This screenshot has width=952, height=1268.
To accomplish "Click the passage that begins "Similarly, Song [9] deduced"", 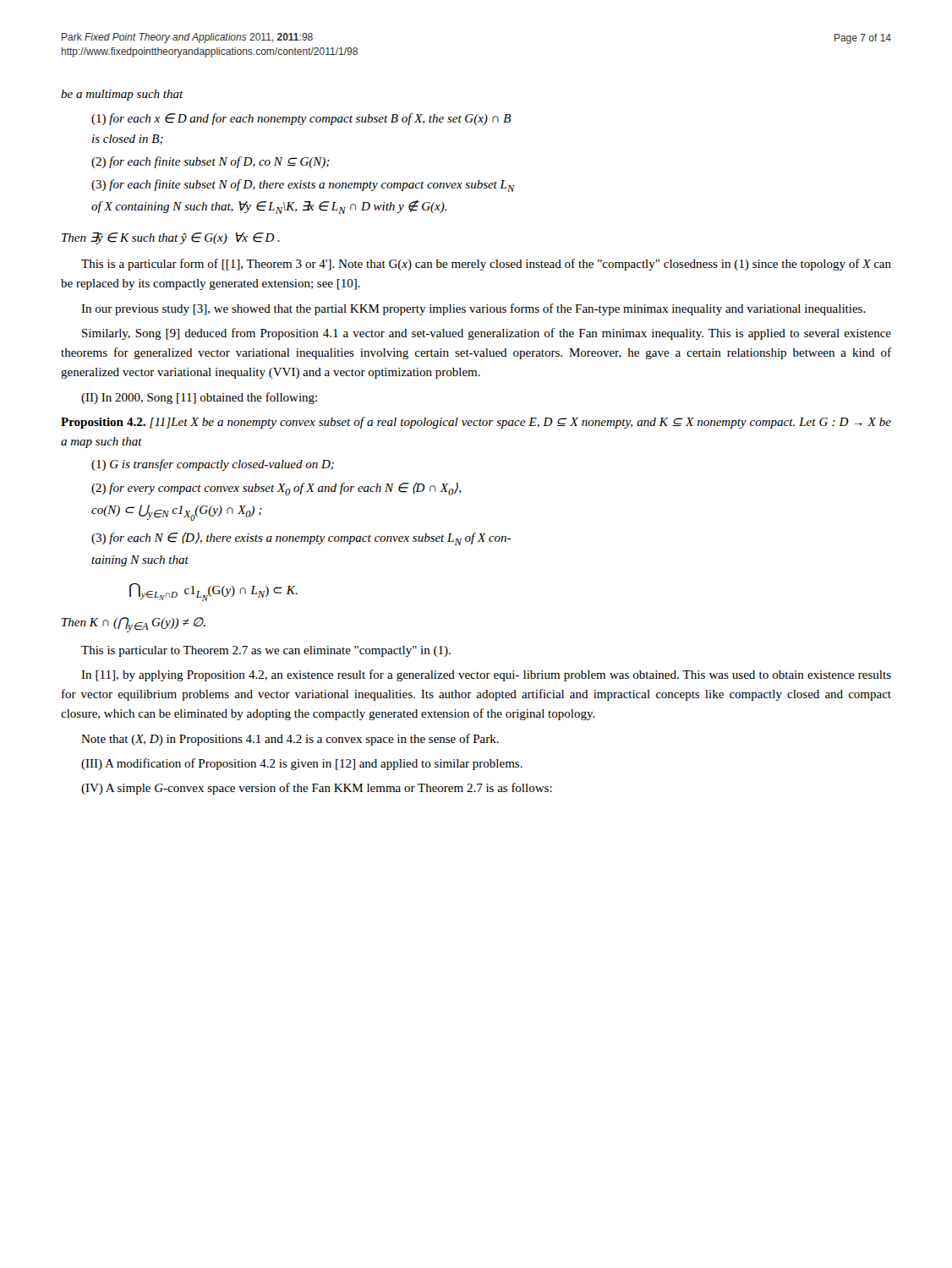I will [x=476, y=353].
